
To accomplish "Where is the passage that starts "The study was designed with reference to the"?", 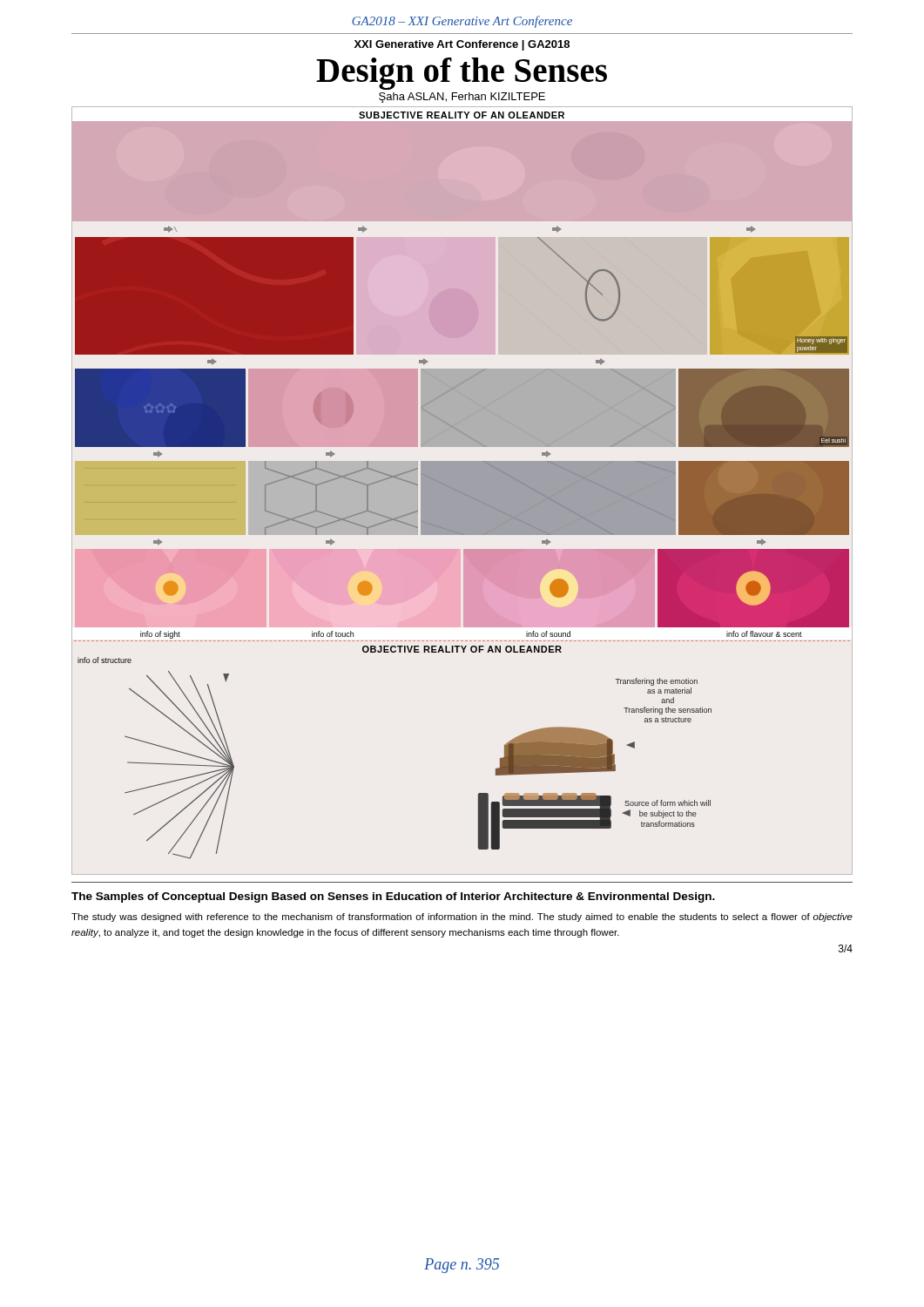I will (x=462, y=925).
